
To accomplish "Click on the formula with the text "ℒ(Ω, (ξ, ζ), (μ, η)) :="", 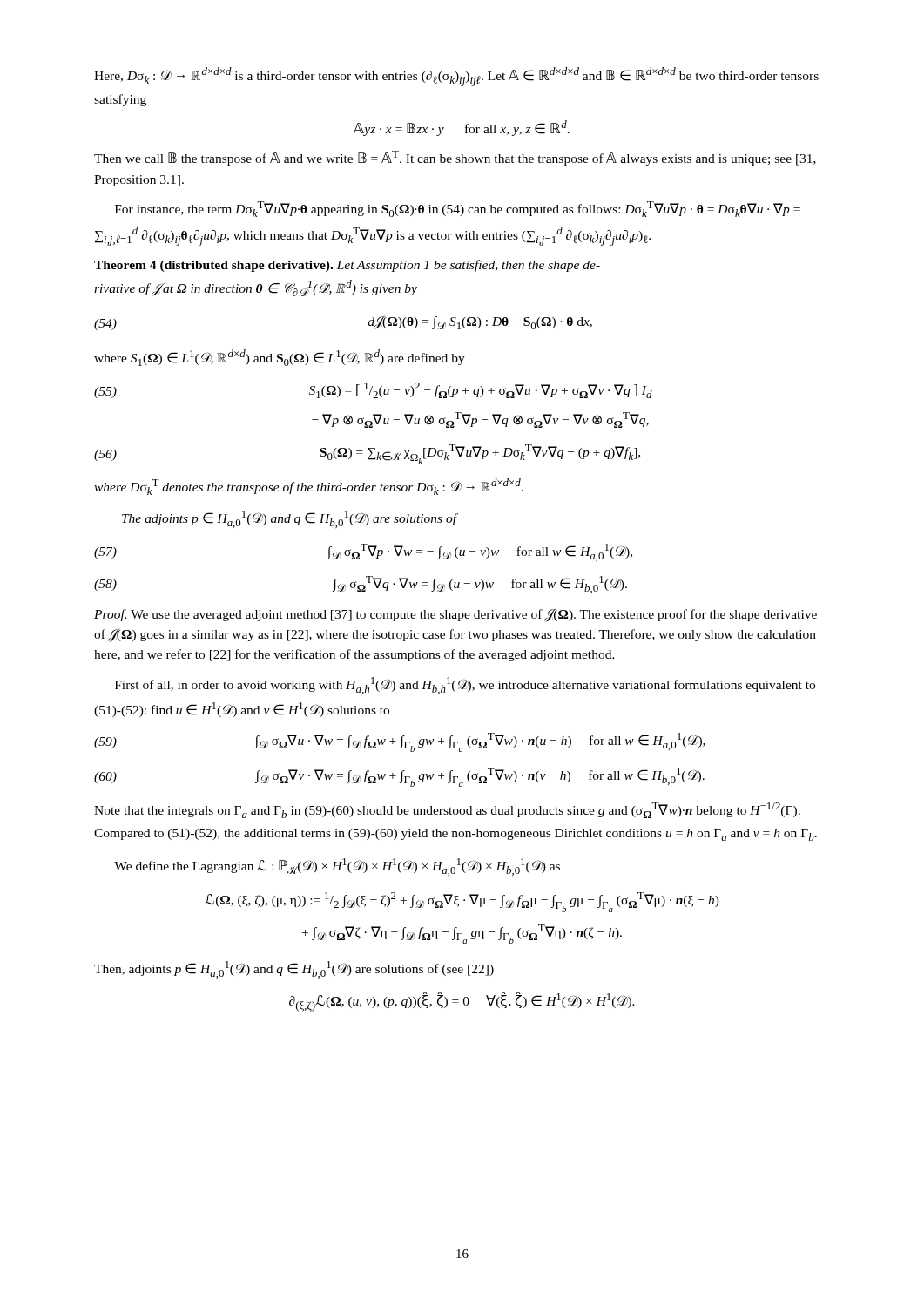I will [x=462, y=917].
